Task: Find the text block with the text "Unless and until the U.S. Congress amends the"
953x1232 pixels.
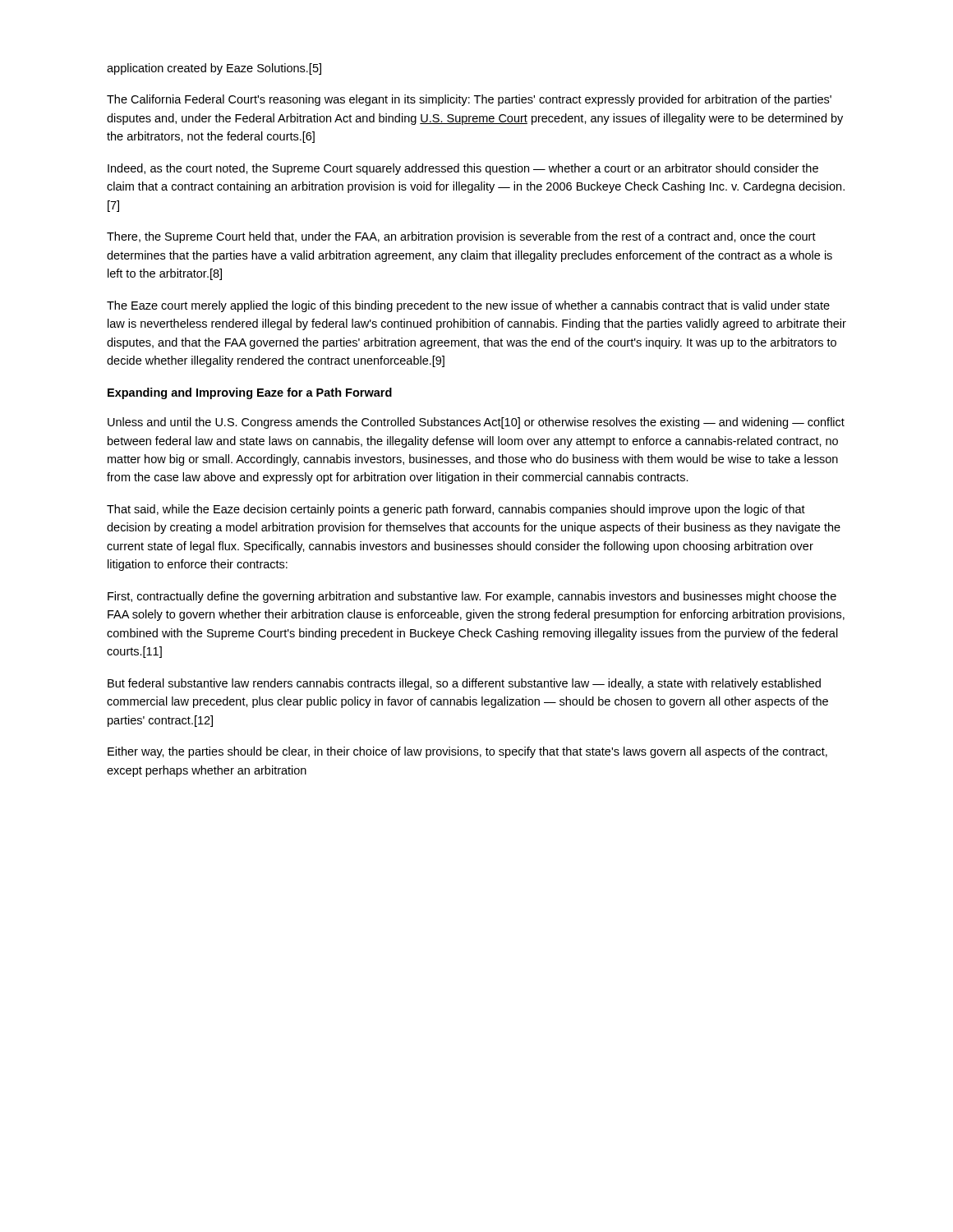Action: [476, 450]
